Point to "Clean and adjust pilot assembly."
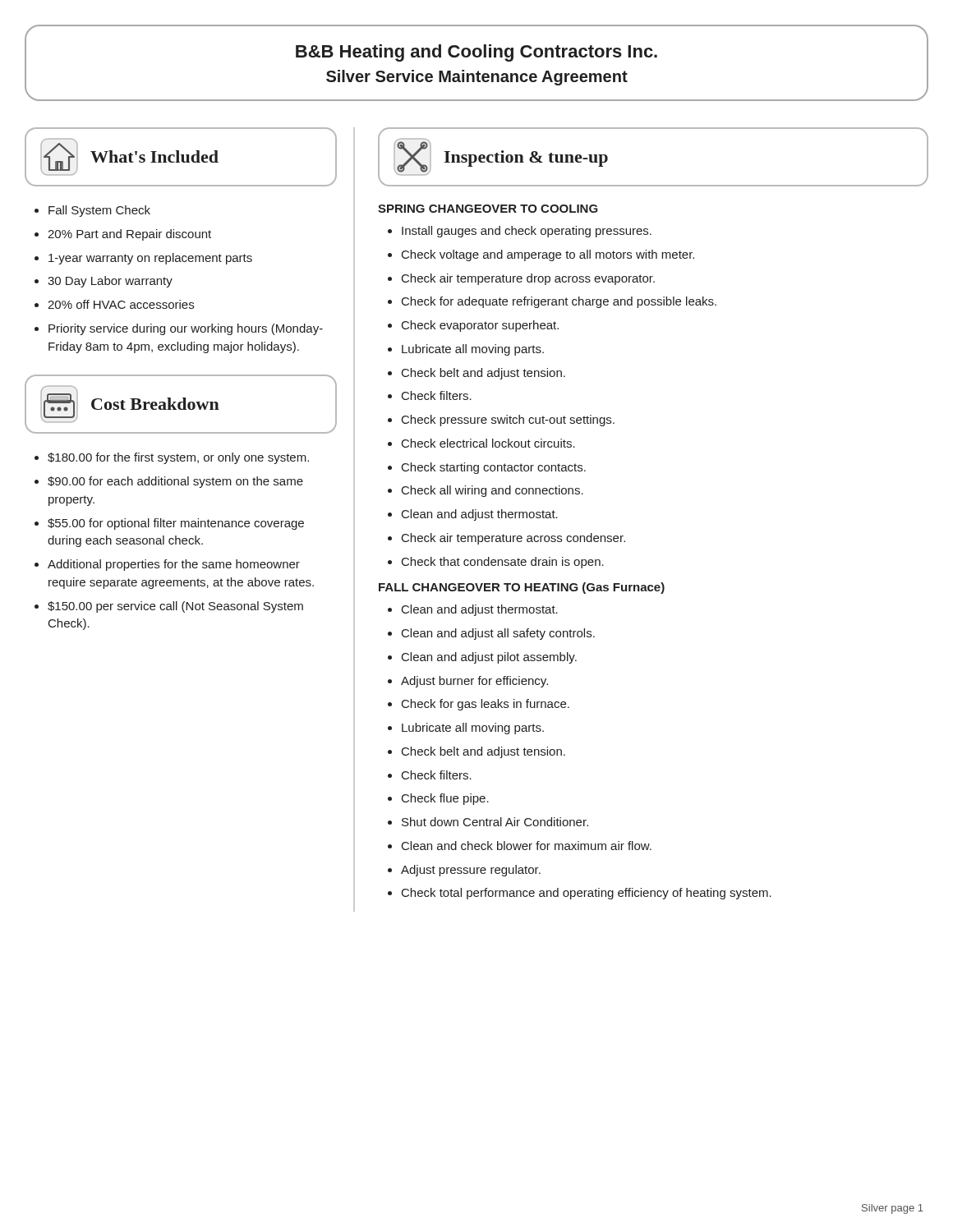This screenshot has height=1232, width=953. [489, 656]
